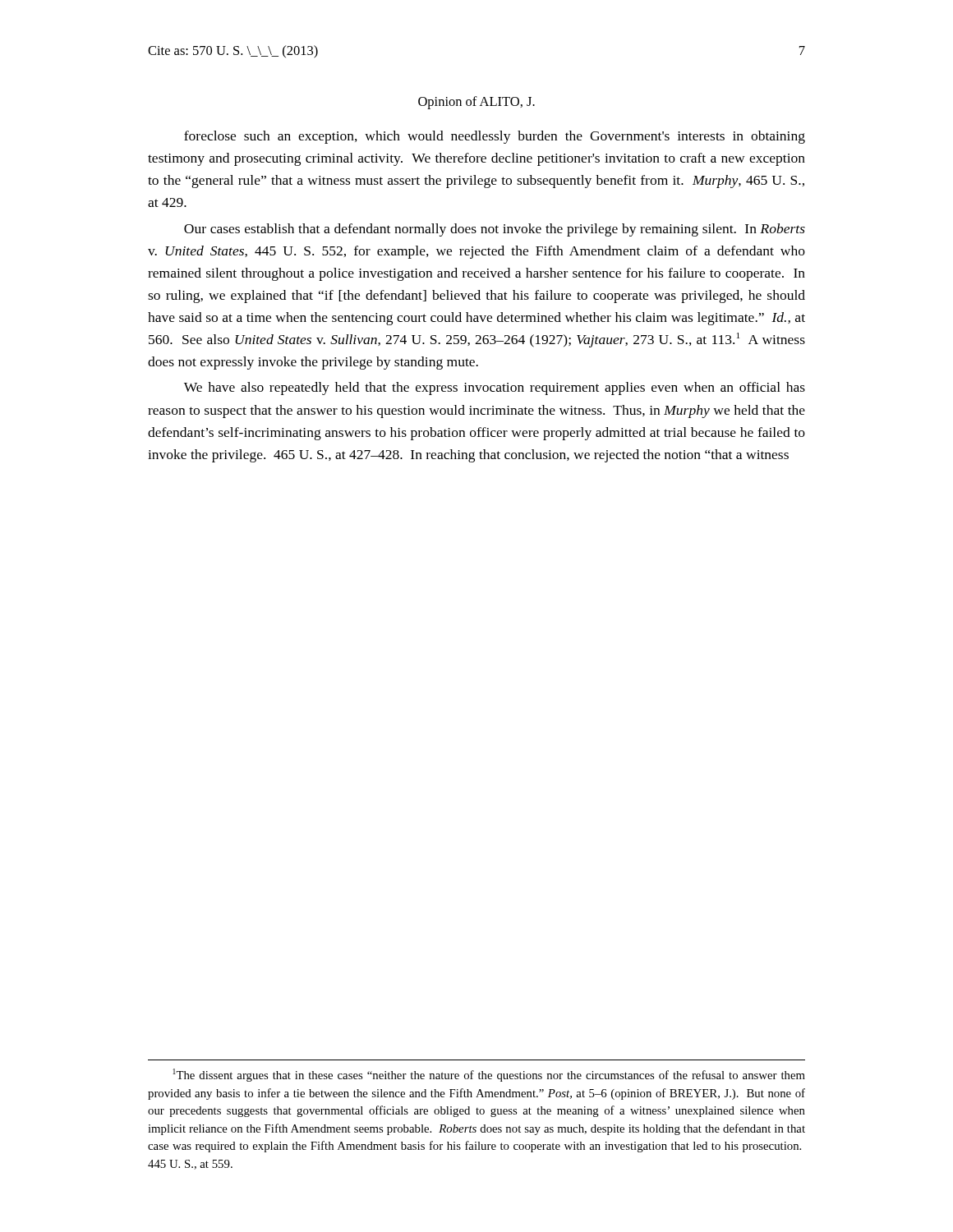
Task: Locate the text containing "Opinion of ALITO, J."
Action: [476, 101]
